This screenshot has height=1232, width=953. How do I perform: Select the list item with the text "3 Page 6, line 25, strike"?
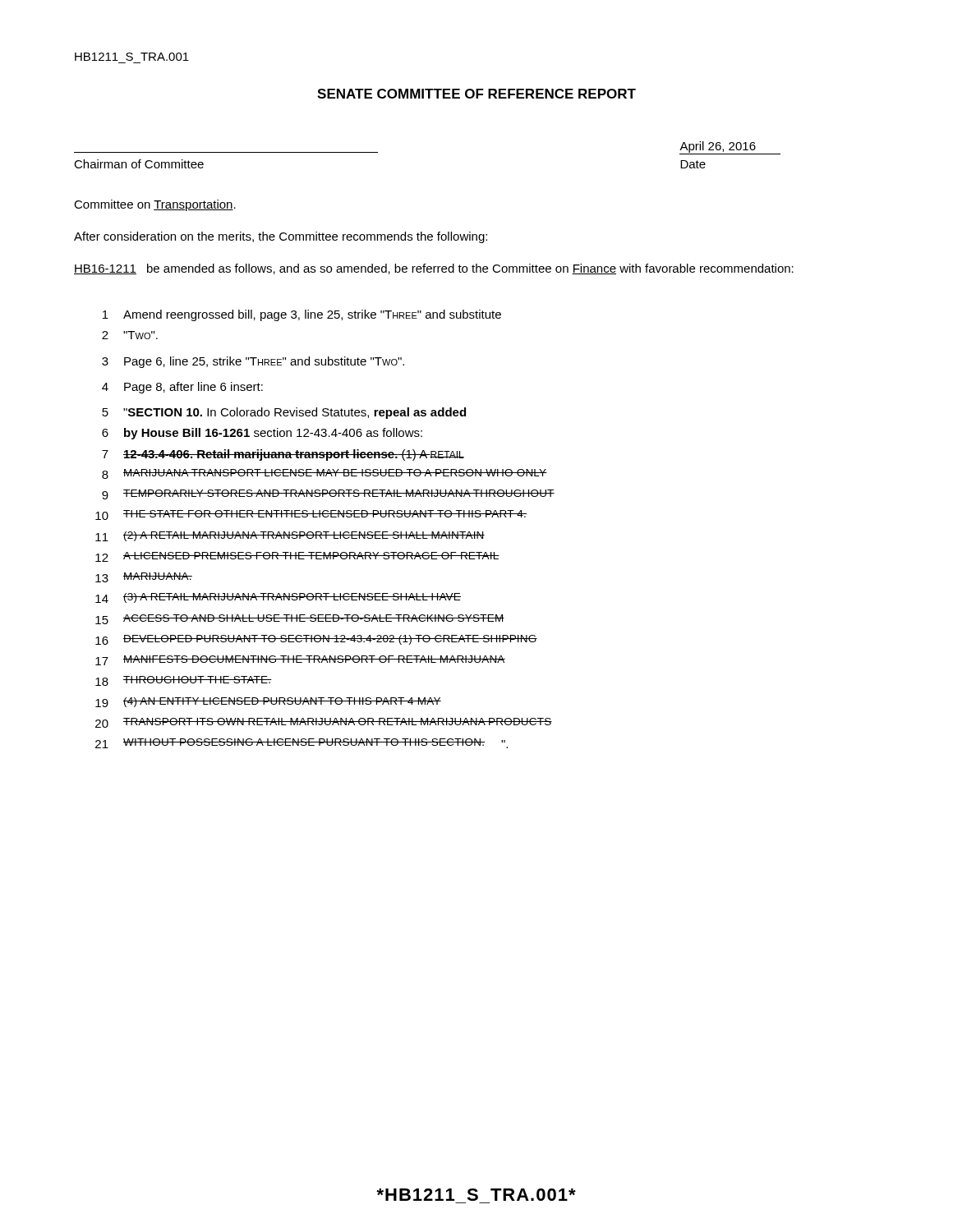click(253, 362)
